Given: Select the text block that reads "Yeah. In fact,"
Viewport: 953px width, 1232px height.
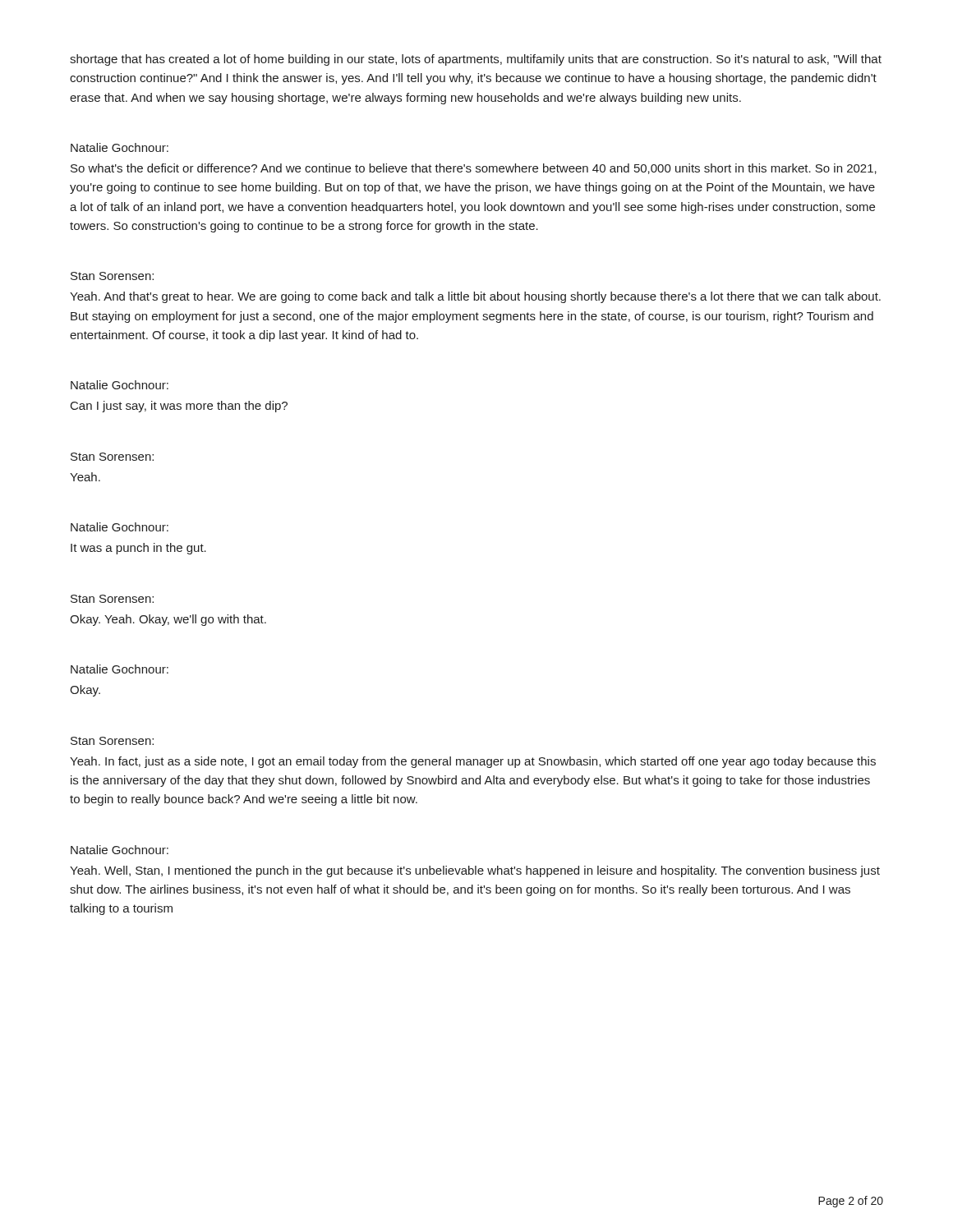Looking at the screenshot, I should click(x=473, y=780).
